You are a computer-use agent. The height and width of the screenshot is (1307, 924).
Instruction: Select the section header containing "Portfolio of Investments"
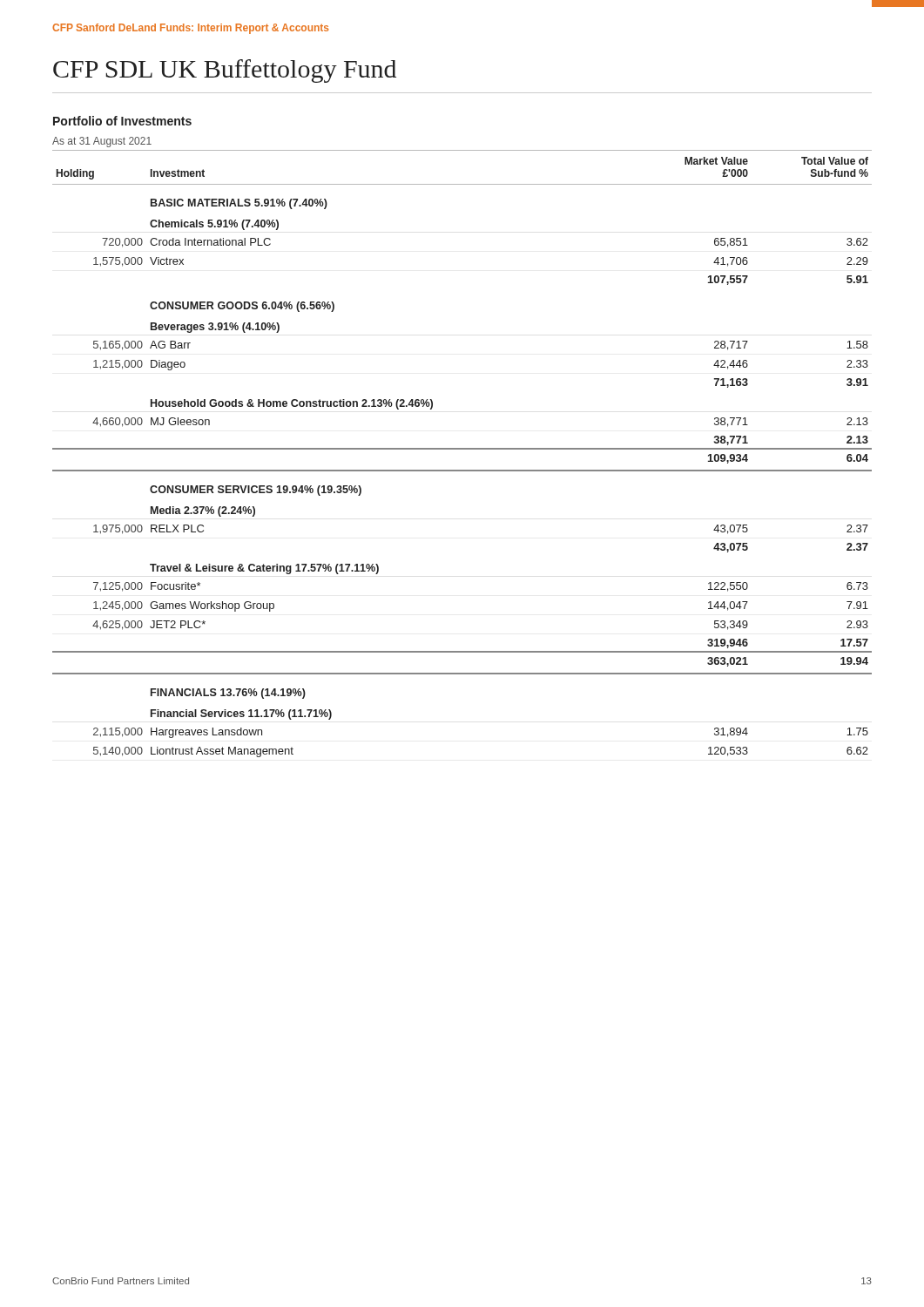tap(122, 121)
